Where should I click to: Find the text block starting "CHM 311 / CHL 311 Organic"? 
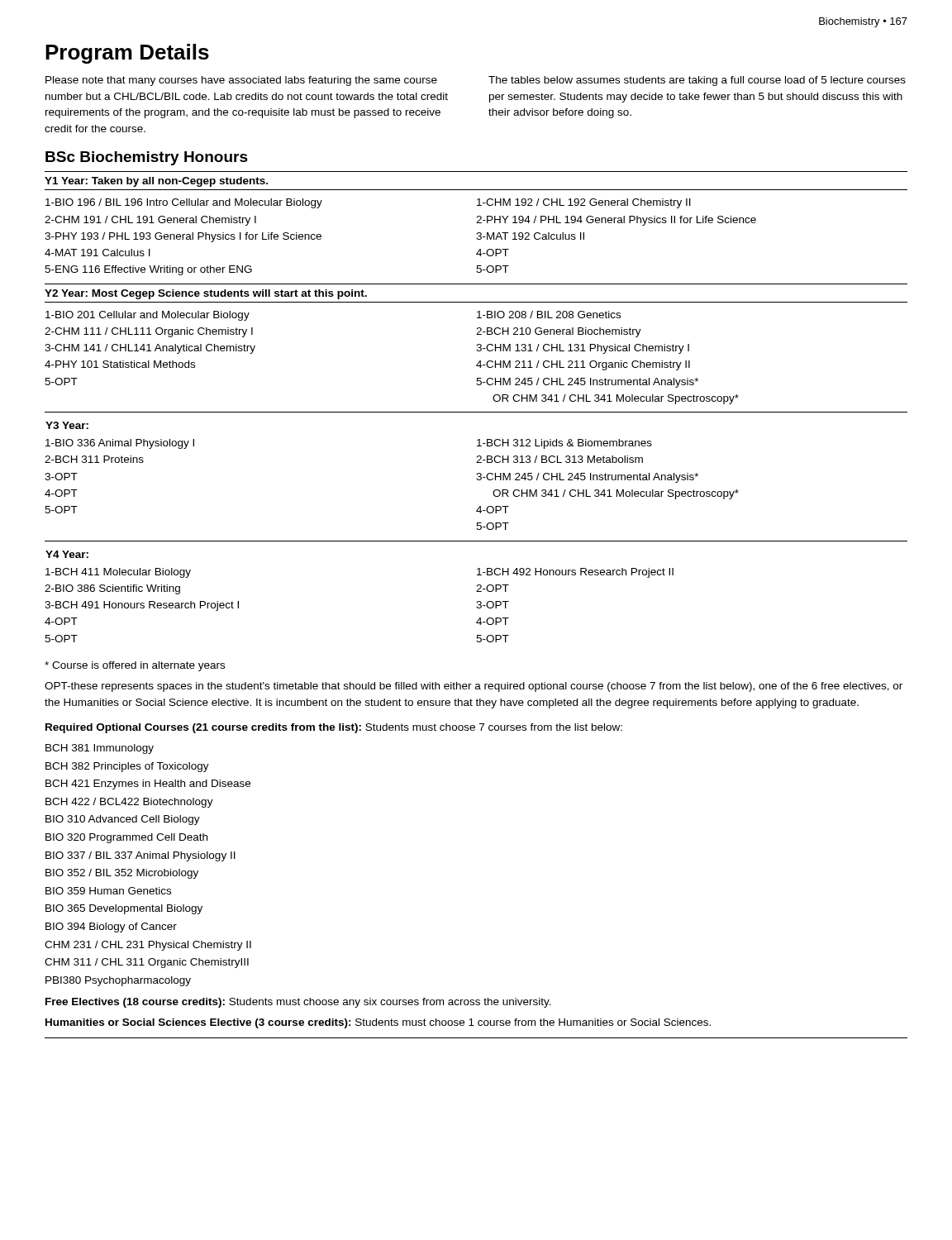point(147,962)
